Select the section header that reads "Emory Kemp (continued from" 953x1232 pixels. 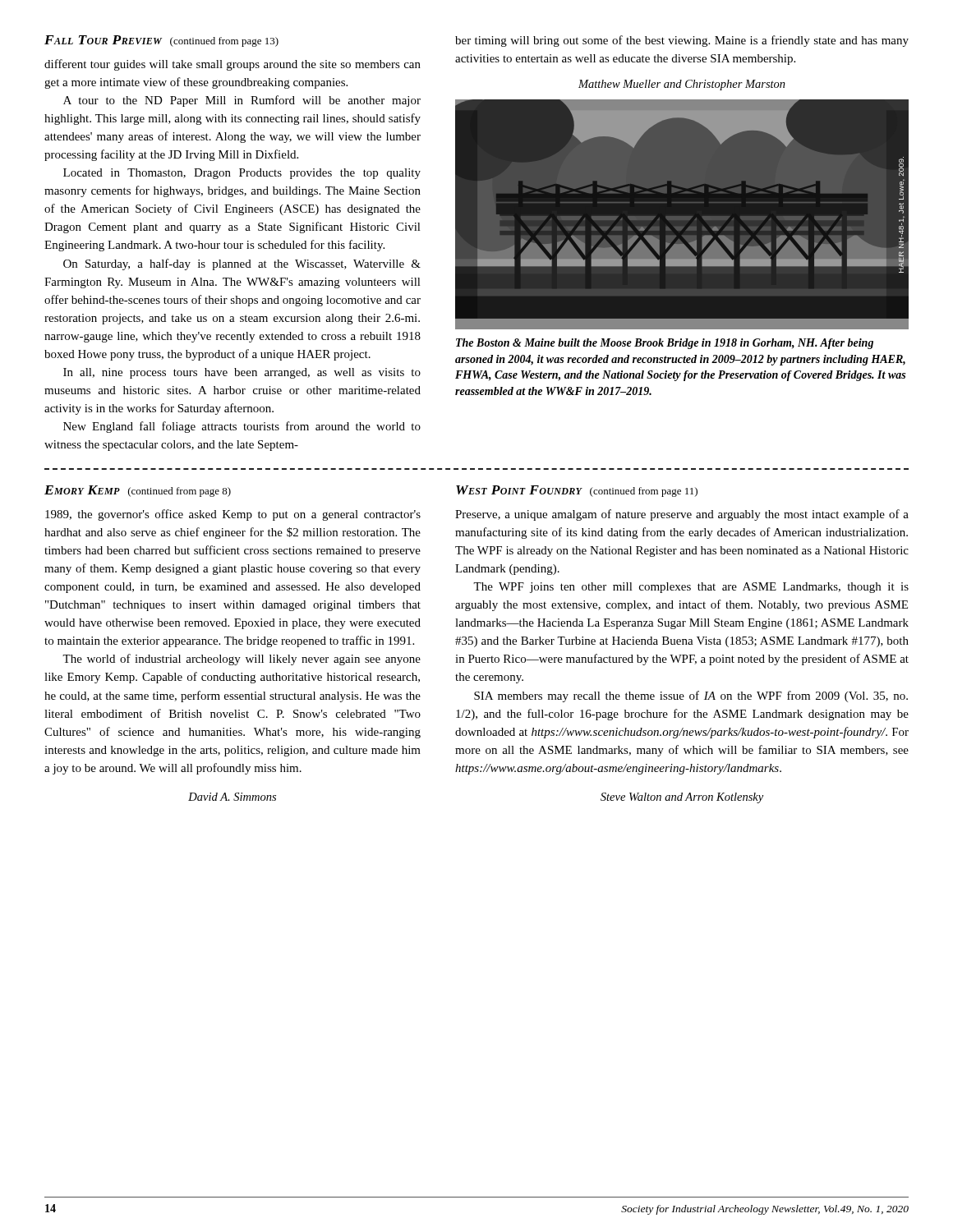pyautogui.click(x=233, y=490)
